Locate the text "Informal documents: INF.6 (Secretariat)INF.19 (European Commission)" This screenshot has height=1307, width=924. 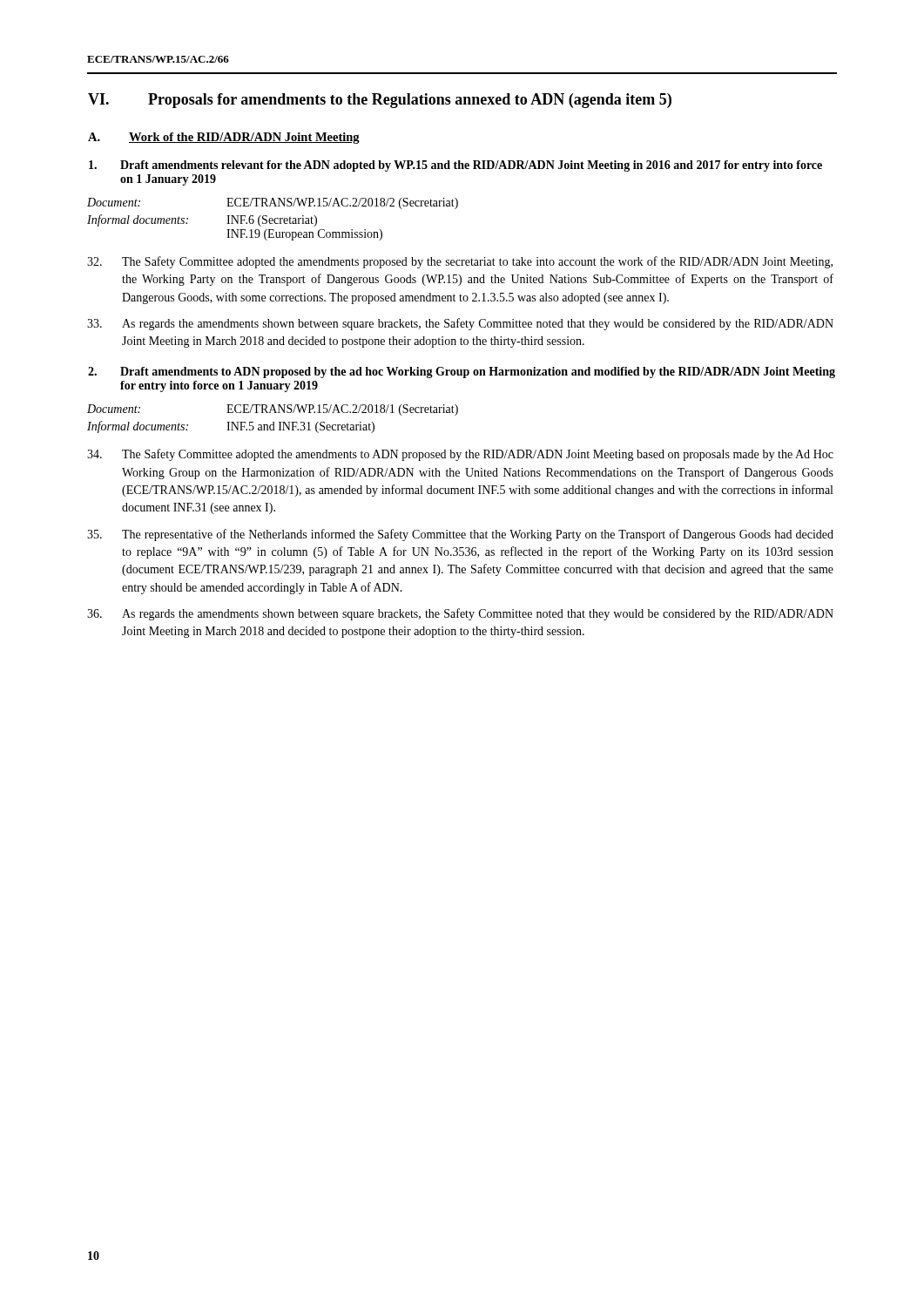tap(235, 227)
